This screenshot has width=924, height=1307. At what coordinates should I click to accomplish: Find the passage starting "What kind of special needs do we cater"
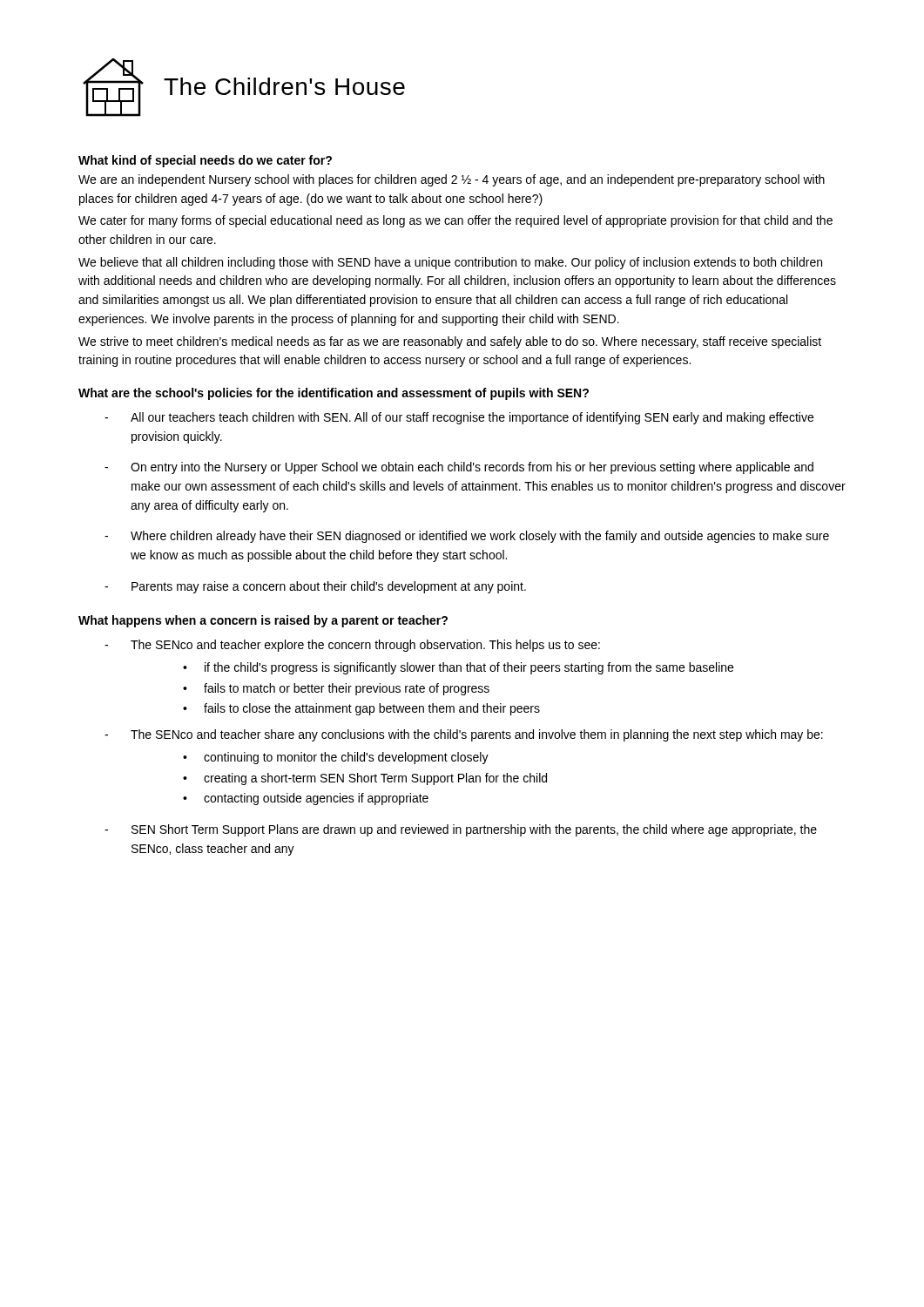click(205, 160)
